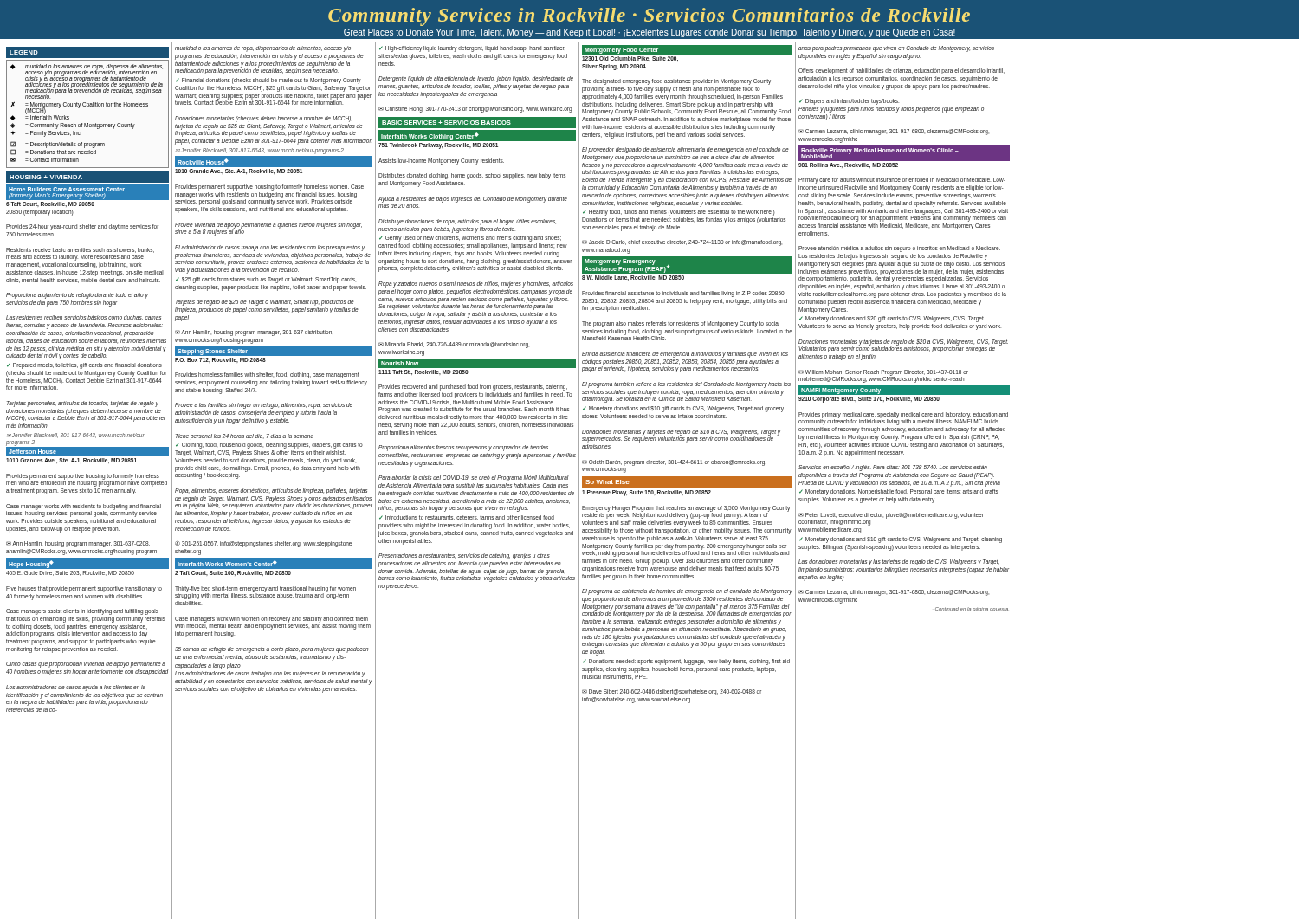Find the section header that says "Interfaith Works Clothing Center◆"
This screenshot has height=924, width=1299.
430,136
